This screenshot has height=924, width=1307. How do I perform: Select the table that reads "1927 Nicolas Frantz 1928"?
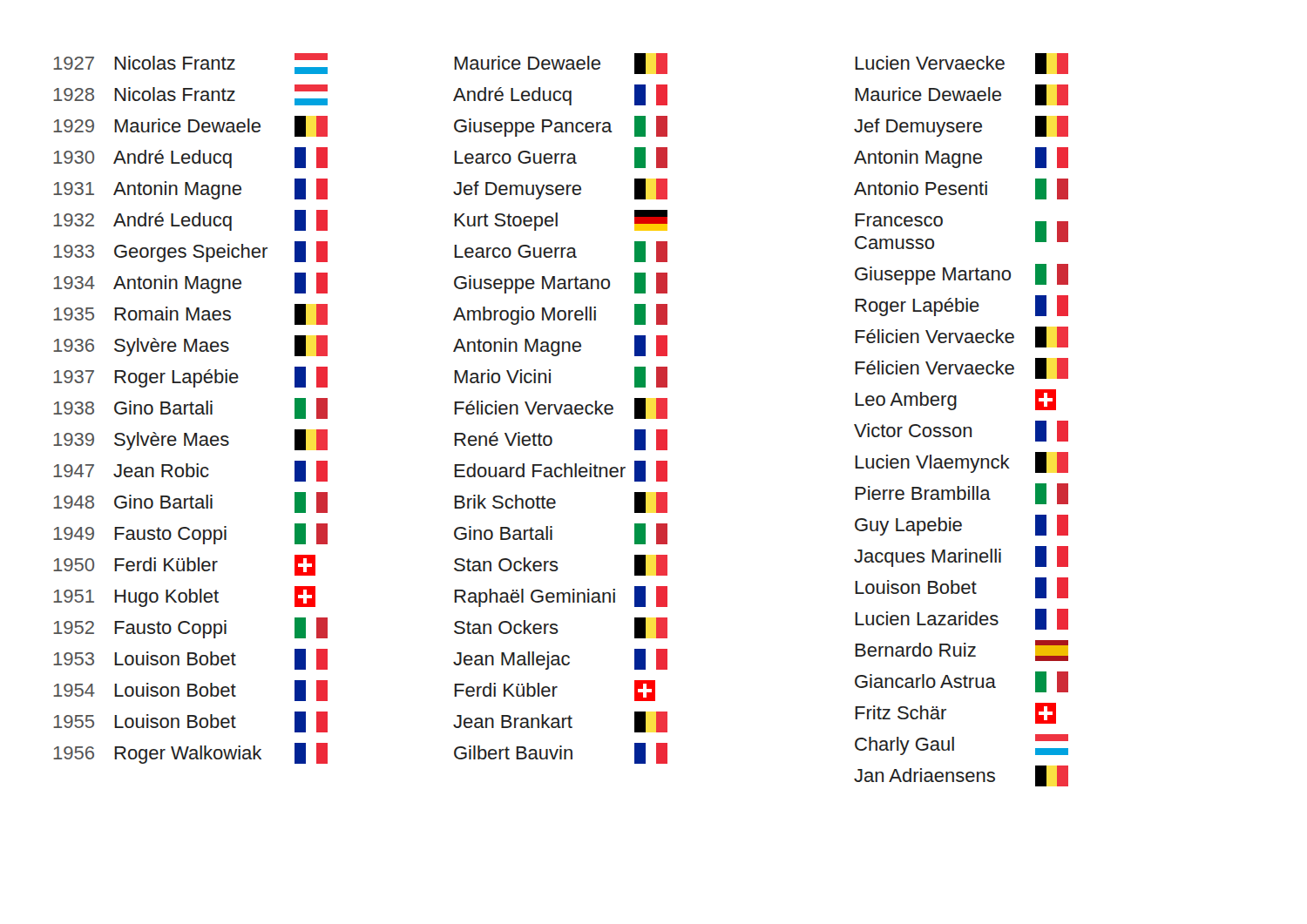click(654, 424)
